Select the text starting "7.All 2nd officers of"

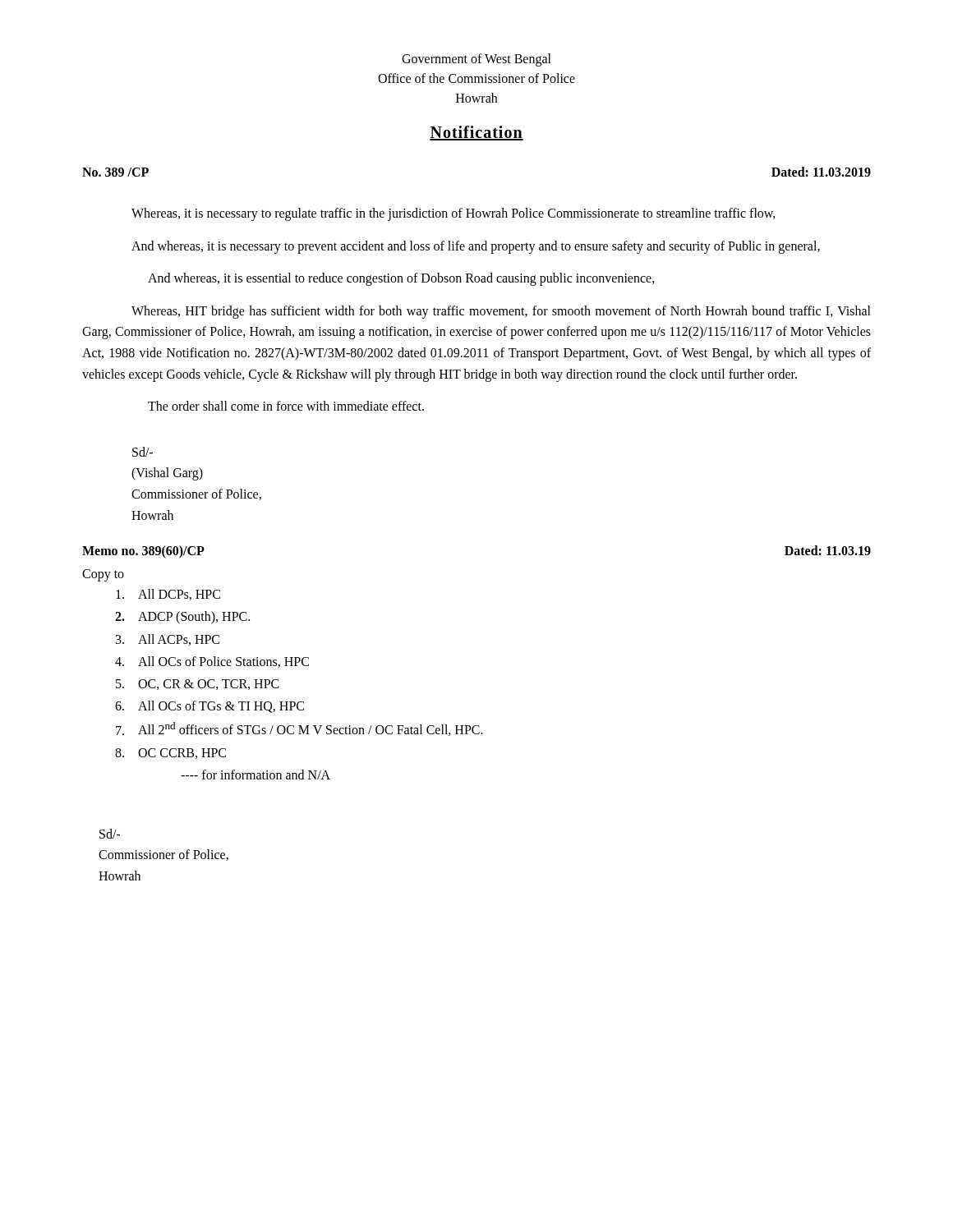[299, 729]
